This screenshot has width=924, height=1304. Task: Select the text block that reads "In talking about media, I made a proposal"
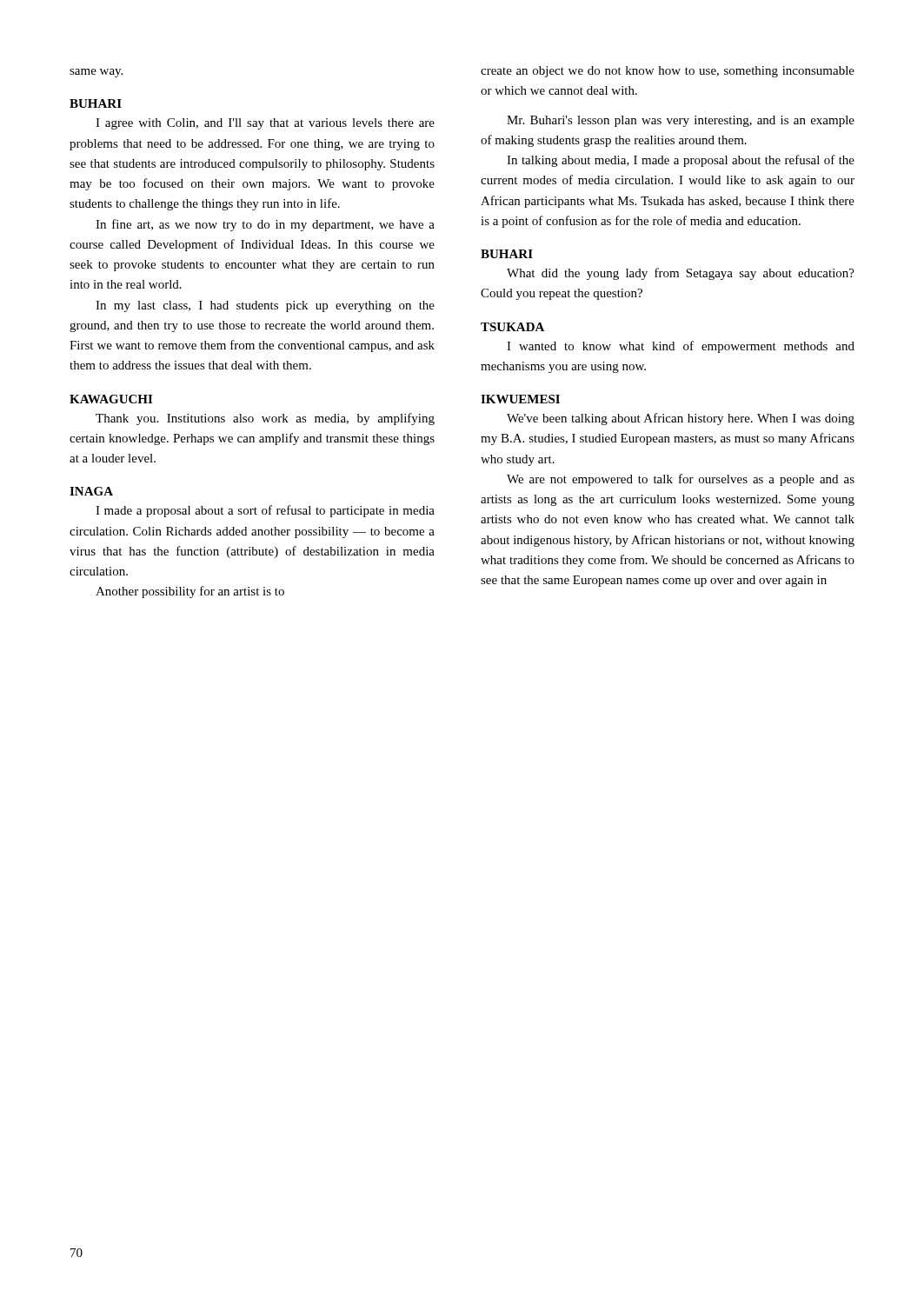pyautogui.click(x=668, y=190)
